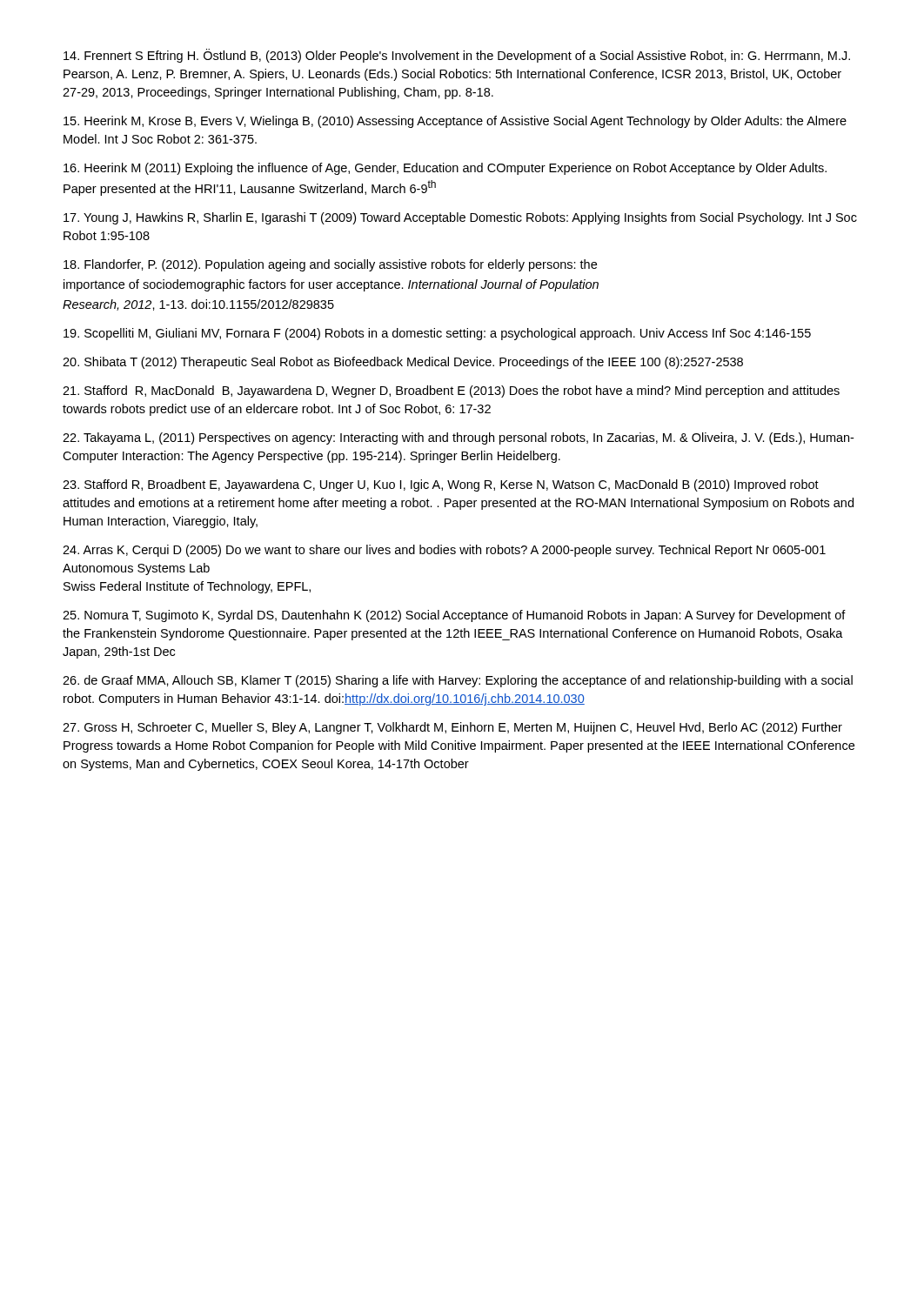924x1305 pixels.
Task: Click on the list item that says "20. Shibata T (2012) Therapeutic Seal Robot"
Action: (403, 362)
